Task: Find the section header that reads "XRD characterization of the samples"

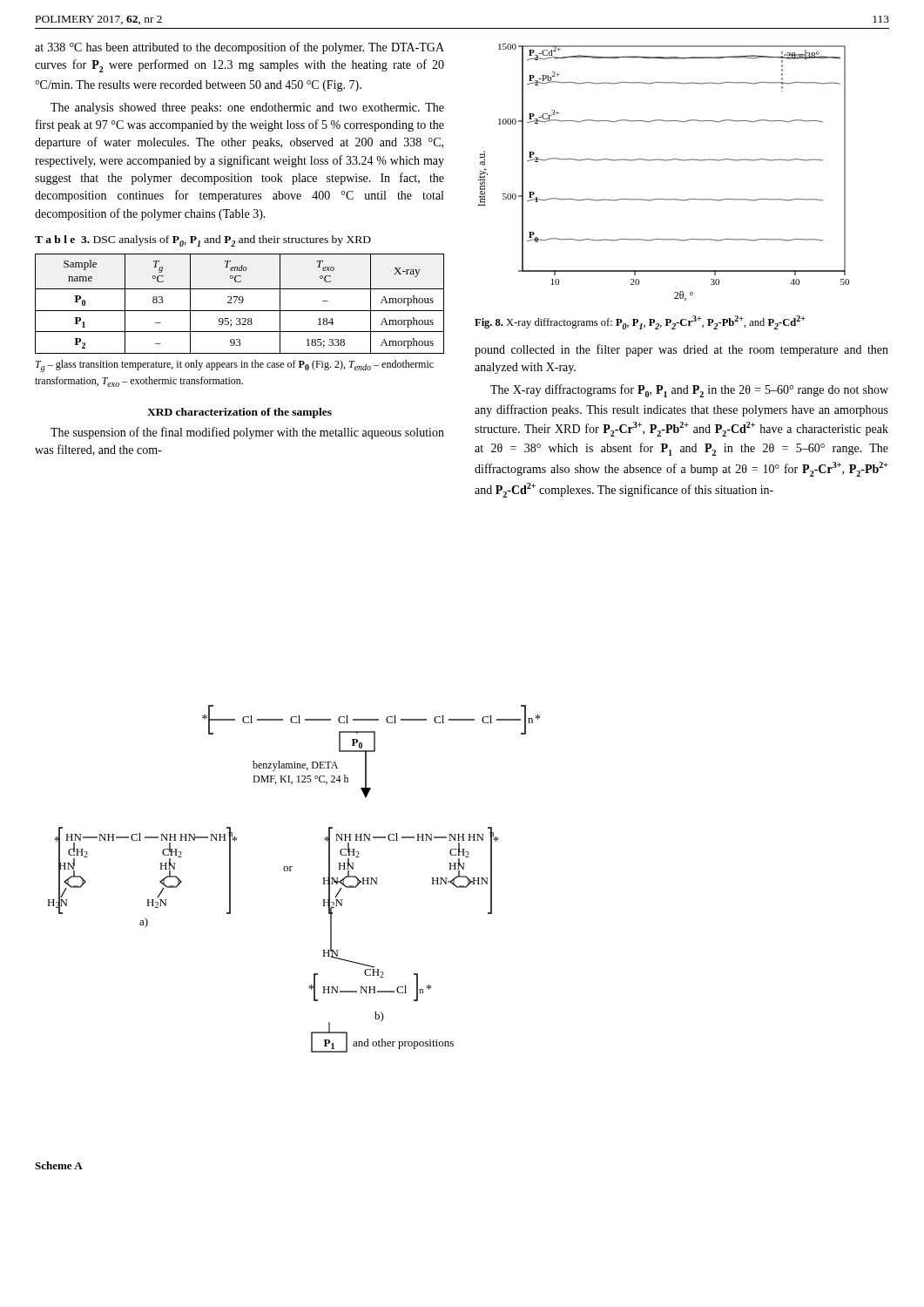Action: pyautogui.click(x=240, y=412)
